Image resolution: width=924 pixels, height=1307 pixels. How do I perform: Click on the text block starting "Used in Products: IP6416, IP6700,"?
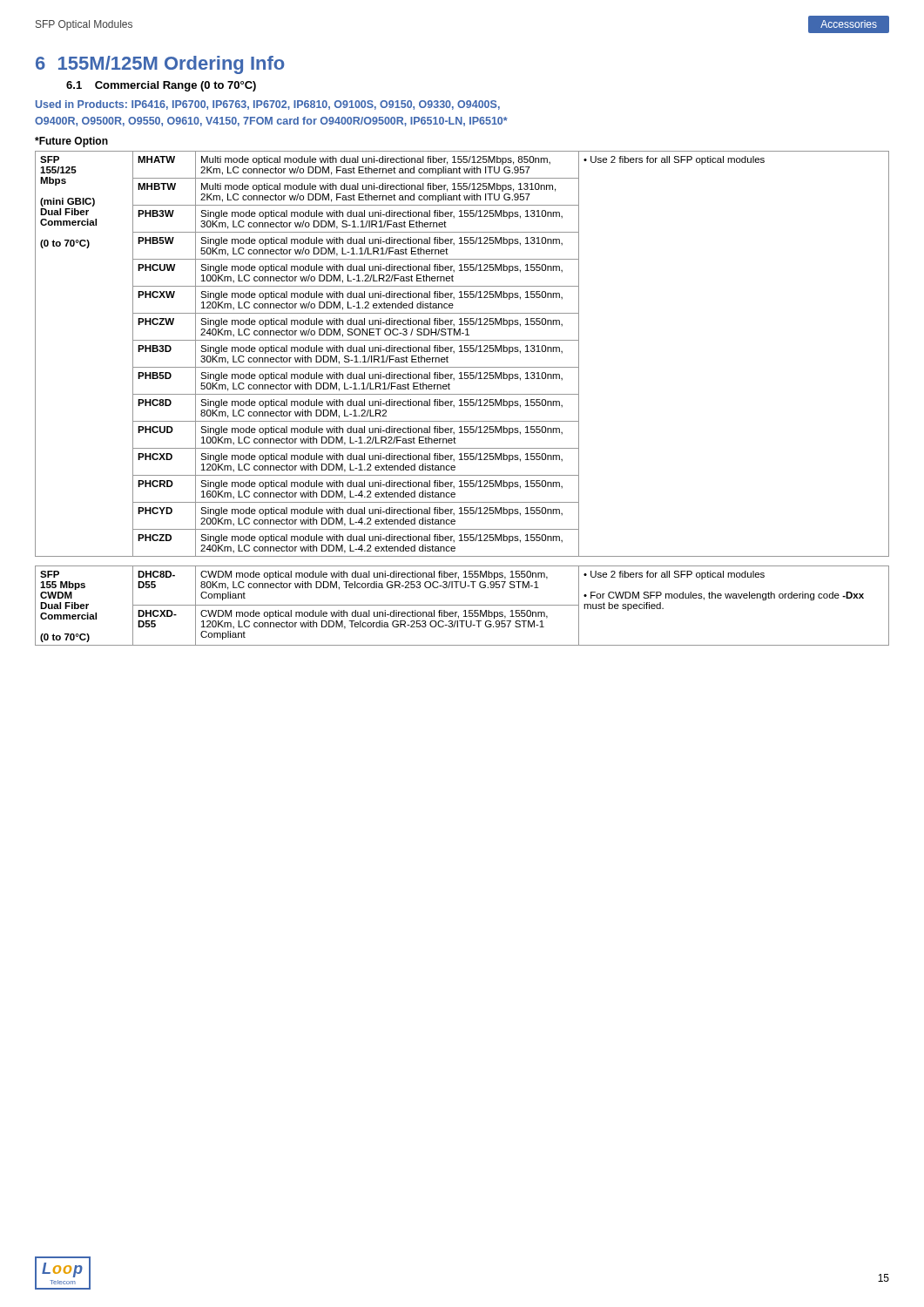pos(271,113)
